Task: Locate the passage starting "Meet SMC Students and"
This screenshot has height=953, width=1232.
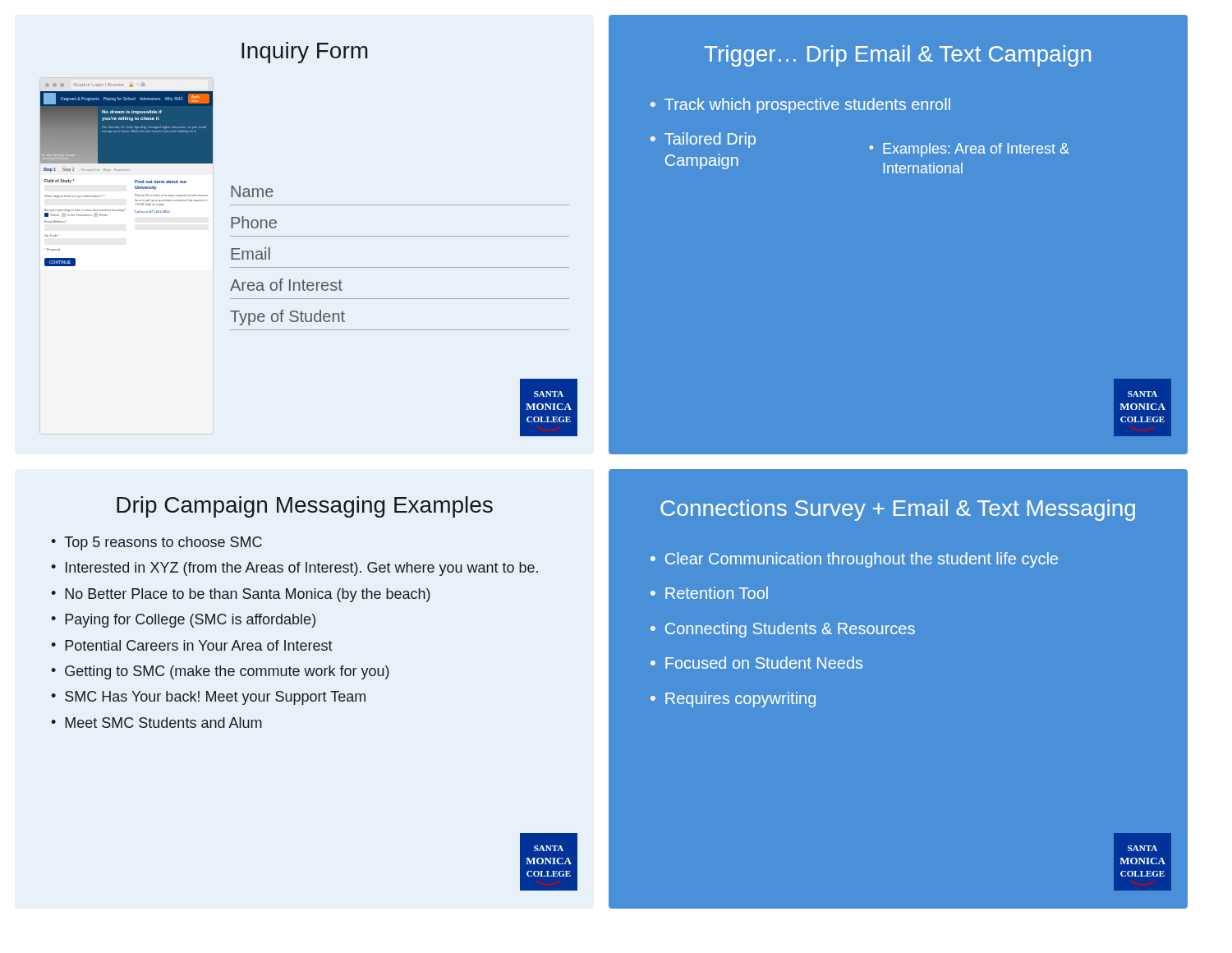Action: tap(163, 723)
